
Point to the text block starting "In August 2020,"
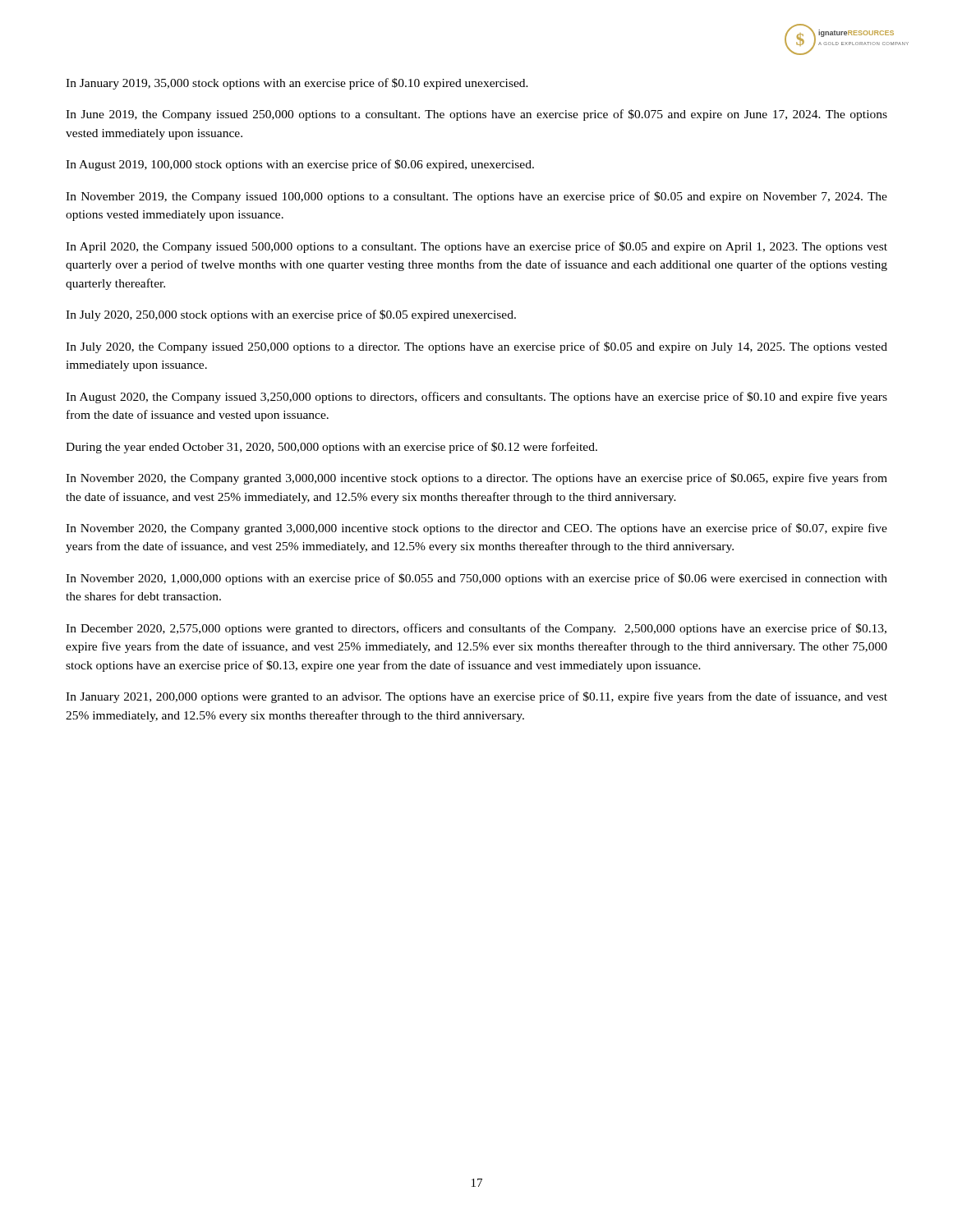pos(476,406)
